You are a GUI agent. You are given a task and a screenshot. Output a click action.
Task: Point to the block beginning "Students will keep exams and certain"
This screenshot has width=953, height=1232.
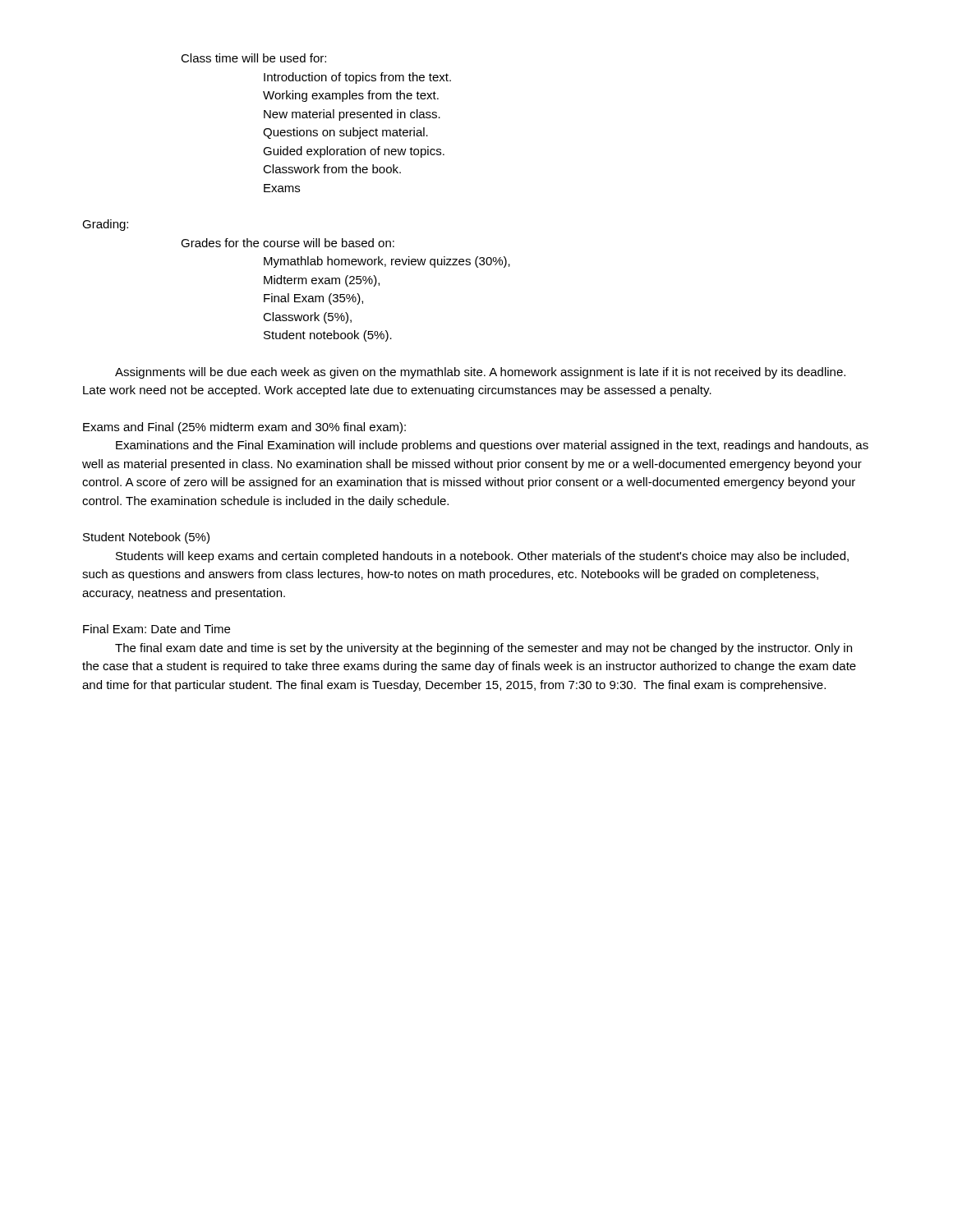(476, 574)
